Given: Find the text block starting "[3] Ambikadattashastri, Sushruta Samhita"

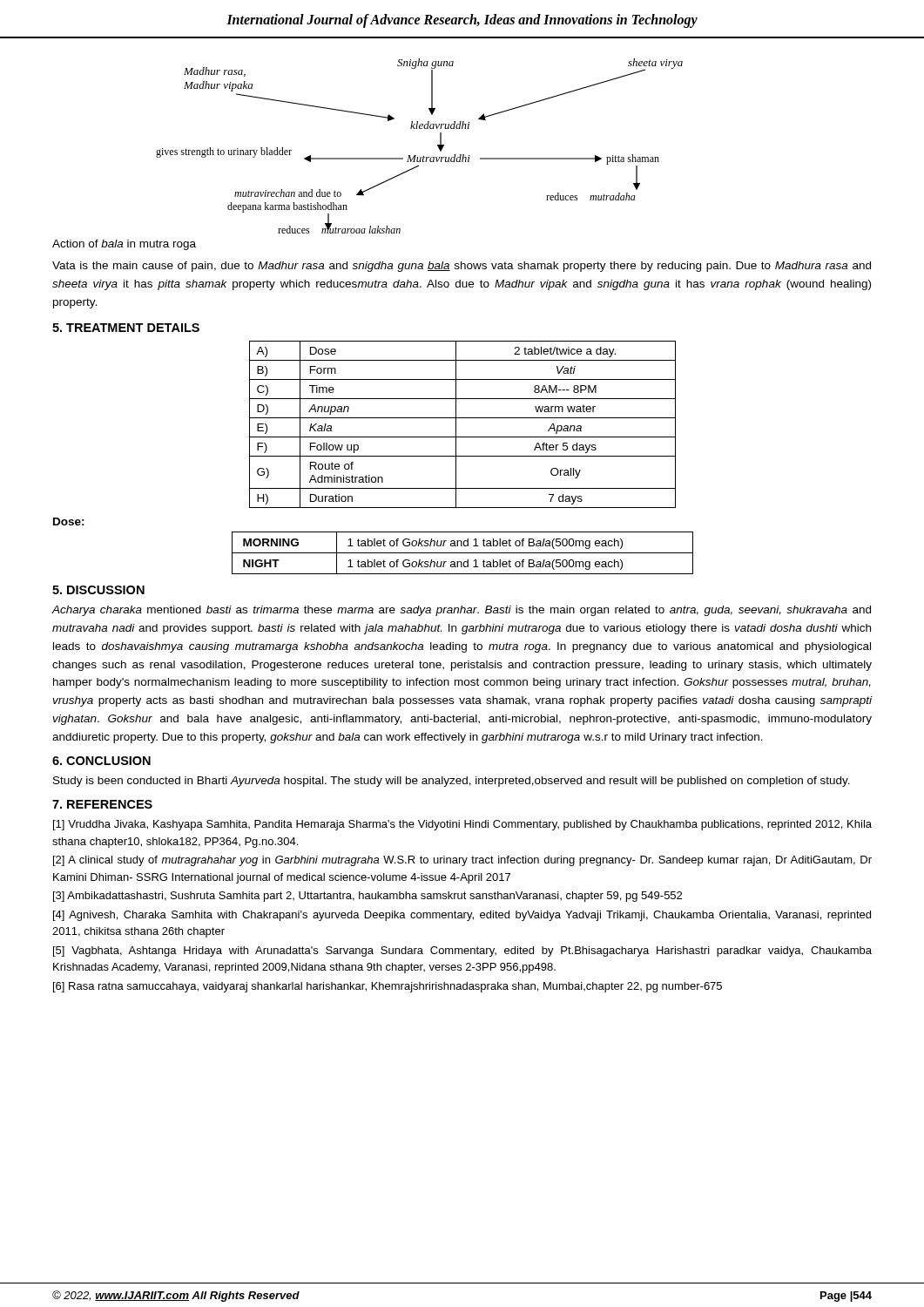Looking at the screenshot, I should 367,895.
